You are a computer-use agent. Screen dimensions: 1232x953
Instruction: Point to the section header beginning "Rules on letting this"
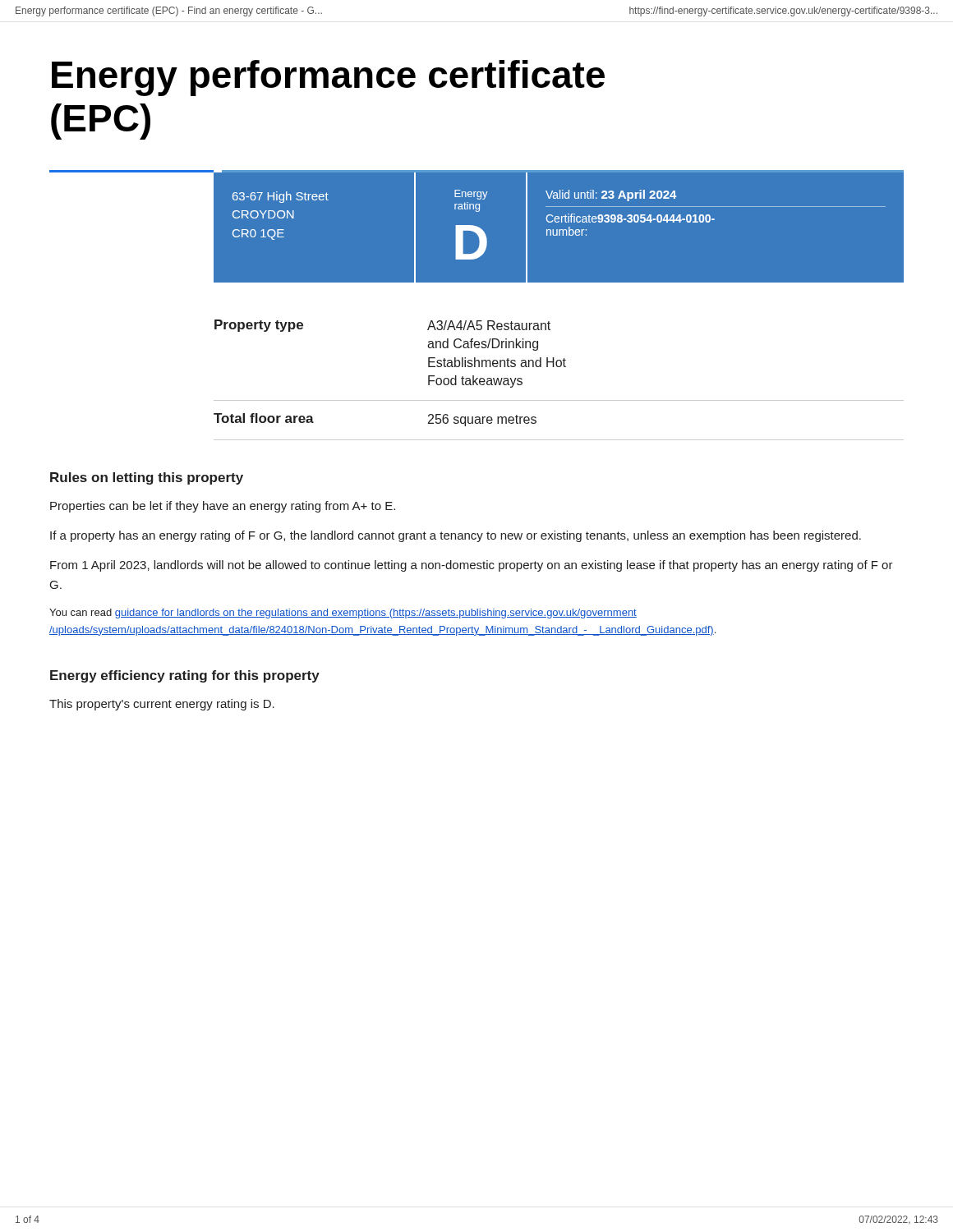pos(146,477)
